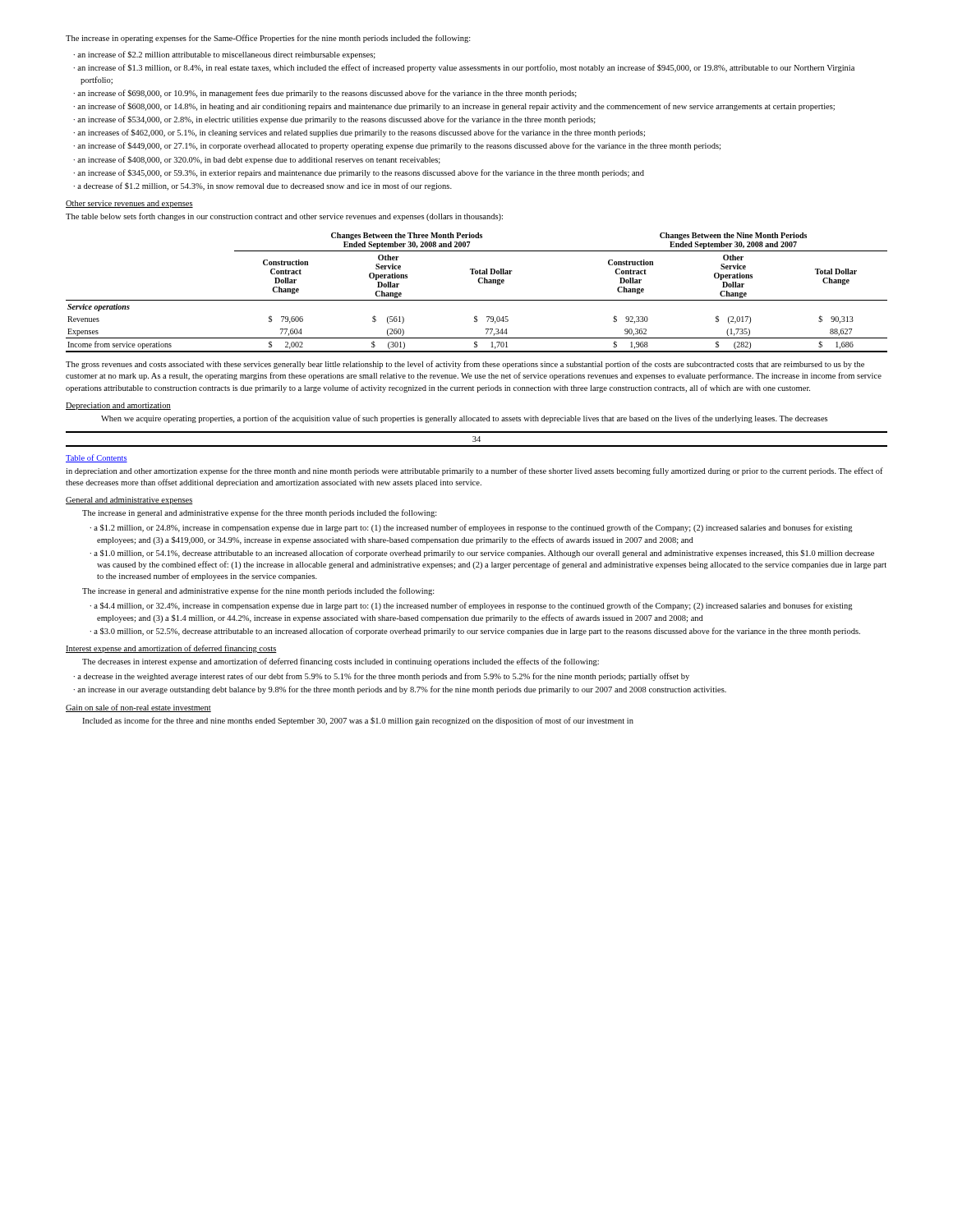This screenshot has width=953, height=1232.
Task: Locate the text "Depreciation and amortization"
Action: tap(118, 405)
